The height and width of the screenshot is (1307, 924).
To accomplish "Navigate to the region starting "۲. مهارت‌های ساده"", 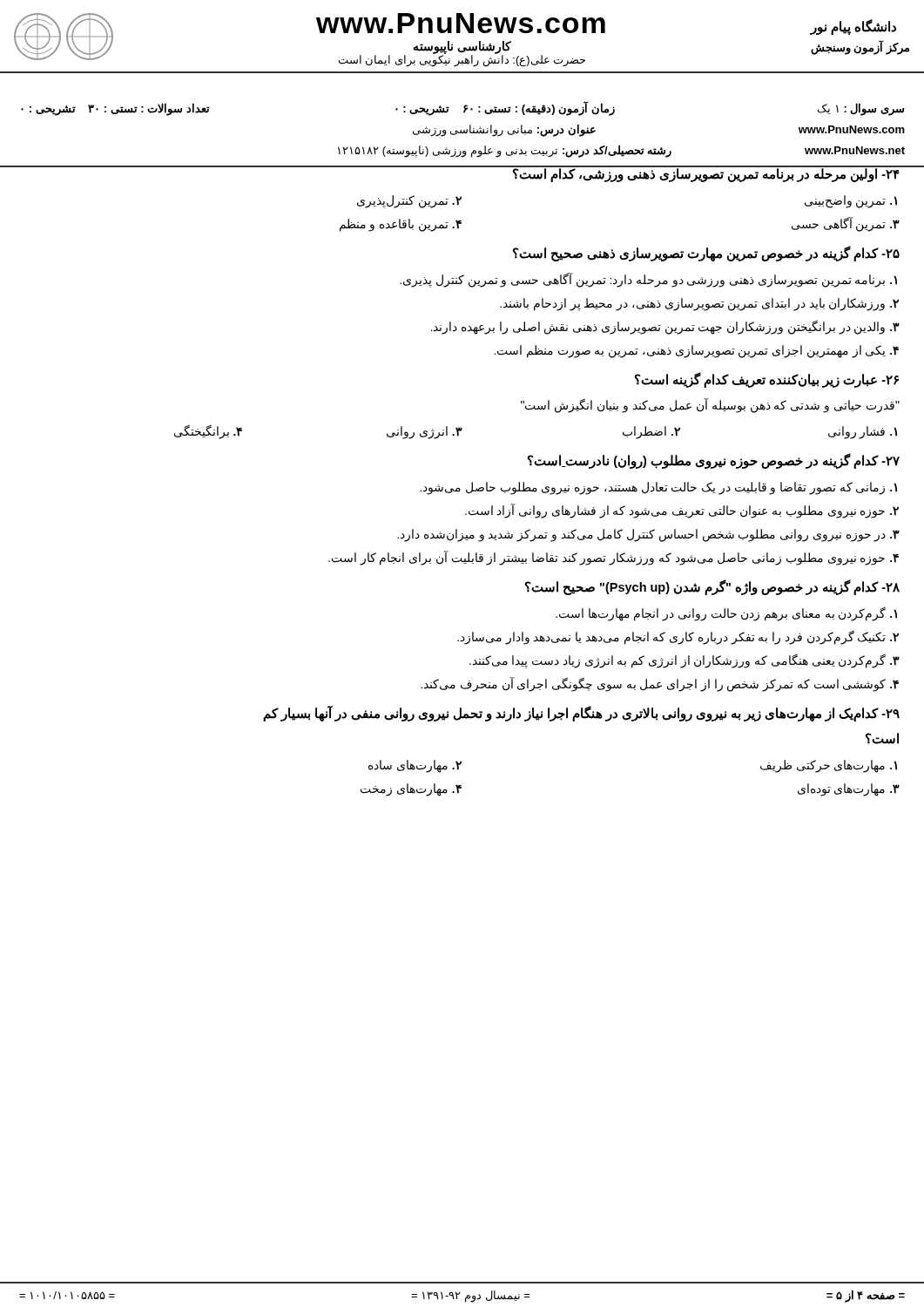I will point(415,766).
